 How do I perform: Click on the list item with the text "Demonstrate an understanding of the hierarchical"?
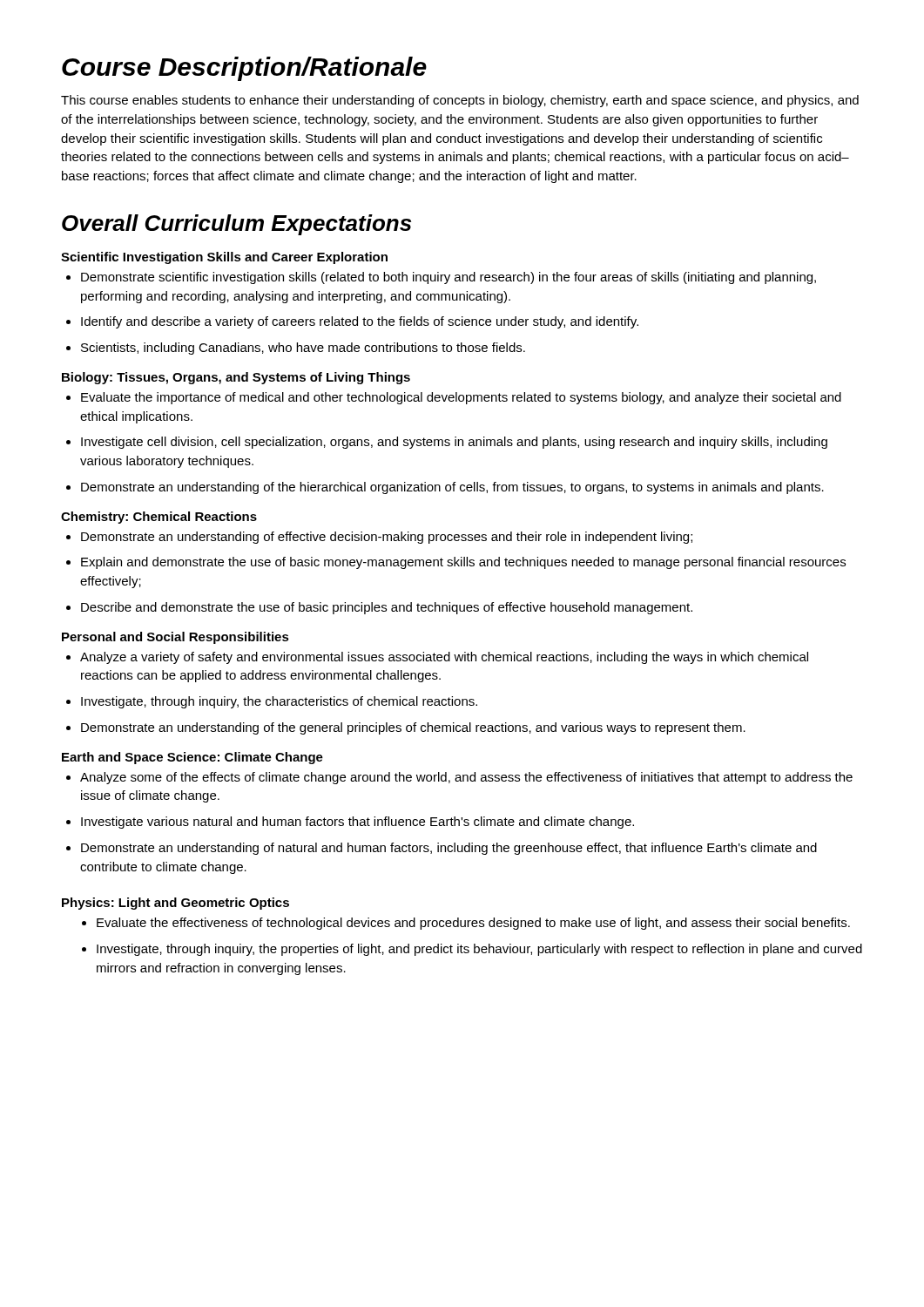pyautogui.click(x=462, y=487)
